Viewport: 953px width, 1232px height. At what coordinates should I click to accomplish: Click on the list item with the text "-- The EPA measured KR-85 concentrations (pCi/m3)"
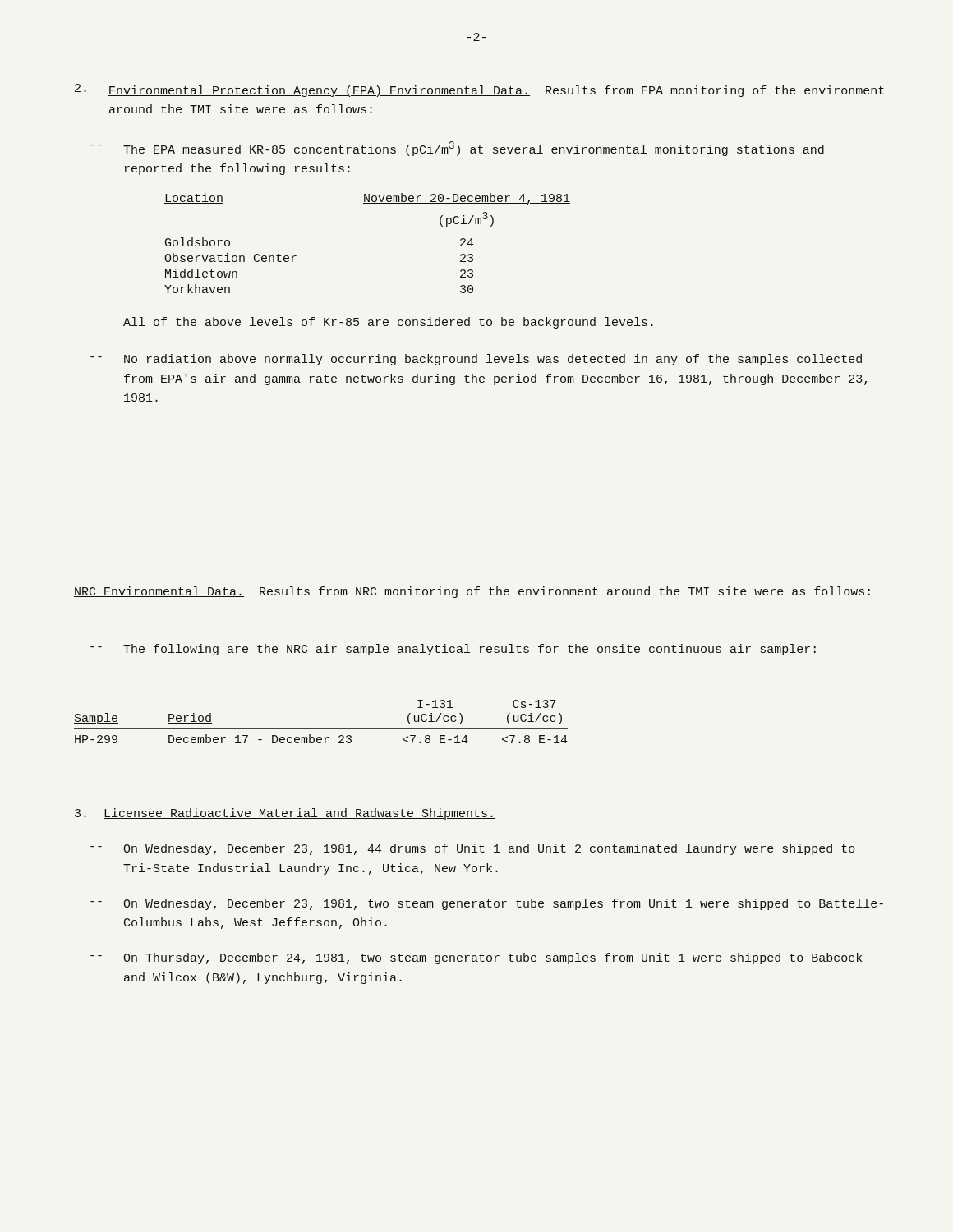(x=481, y=159)
